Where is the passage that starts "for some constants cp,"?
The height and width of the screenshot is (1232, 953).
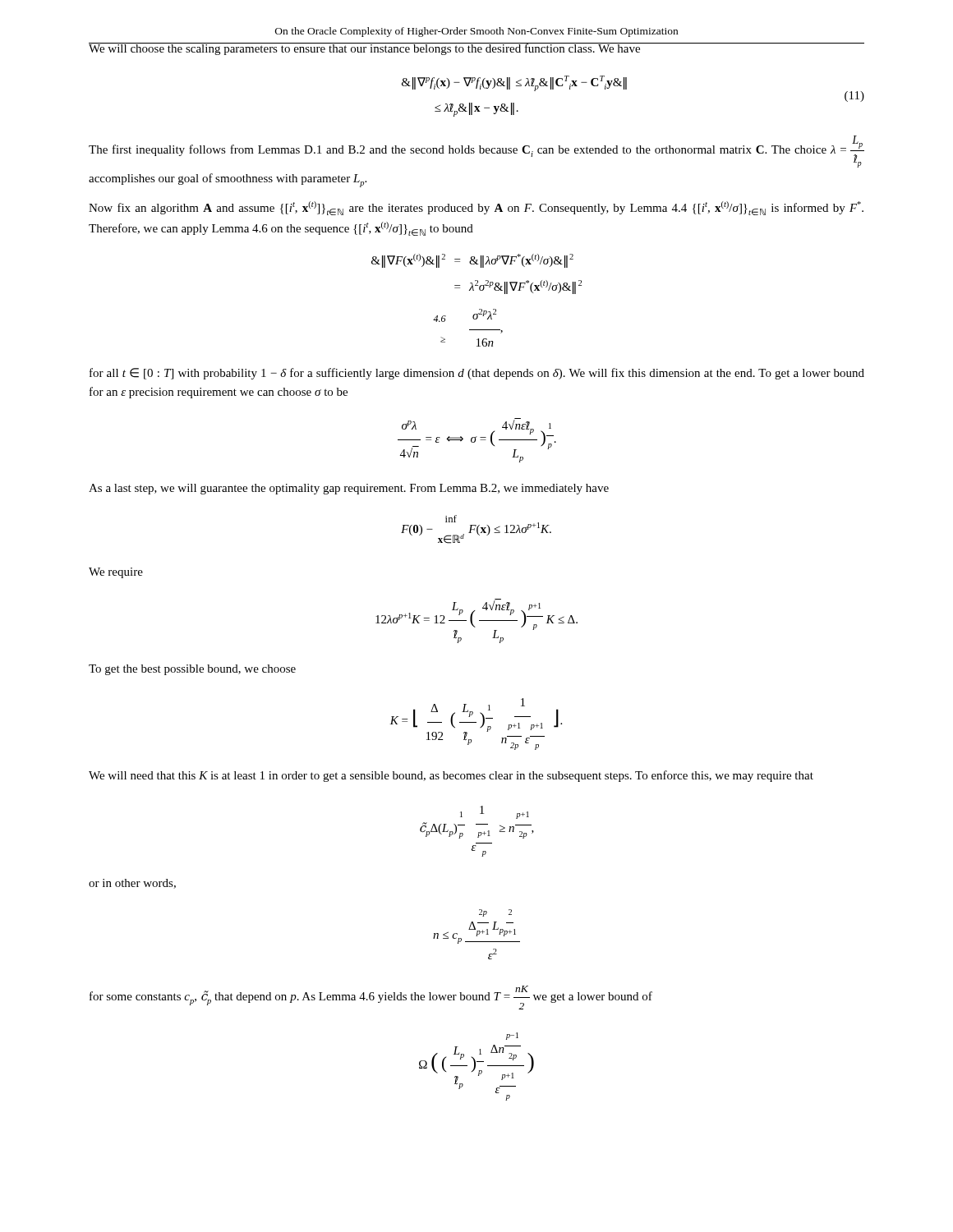point(476,998)
